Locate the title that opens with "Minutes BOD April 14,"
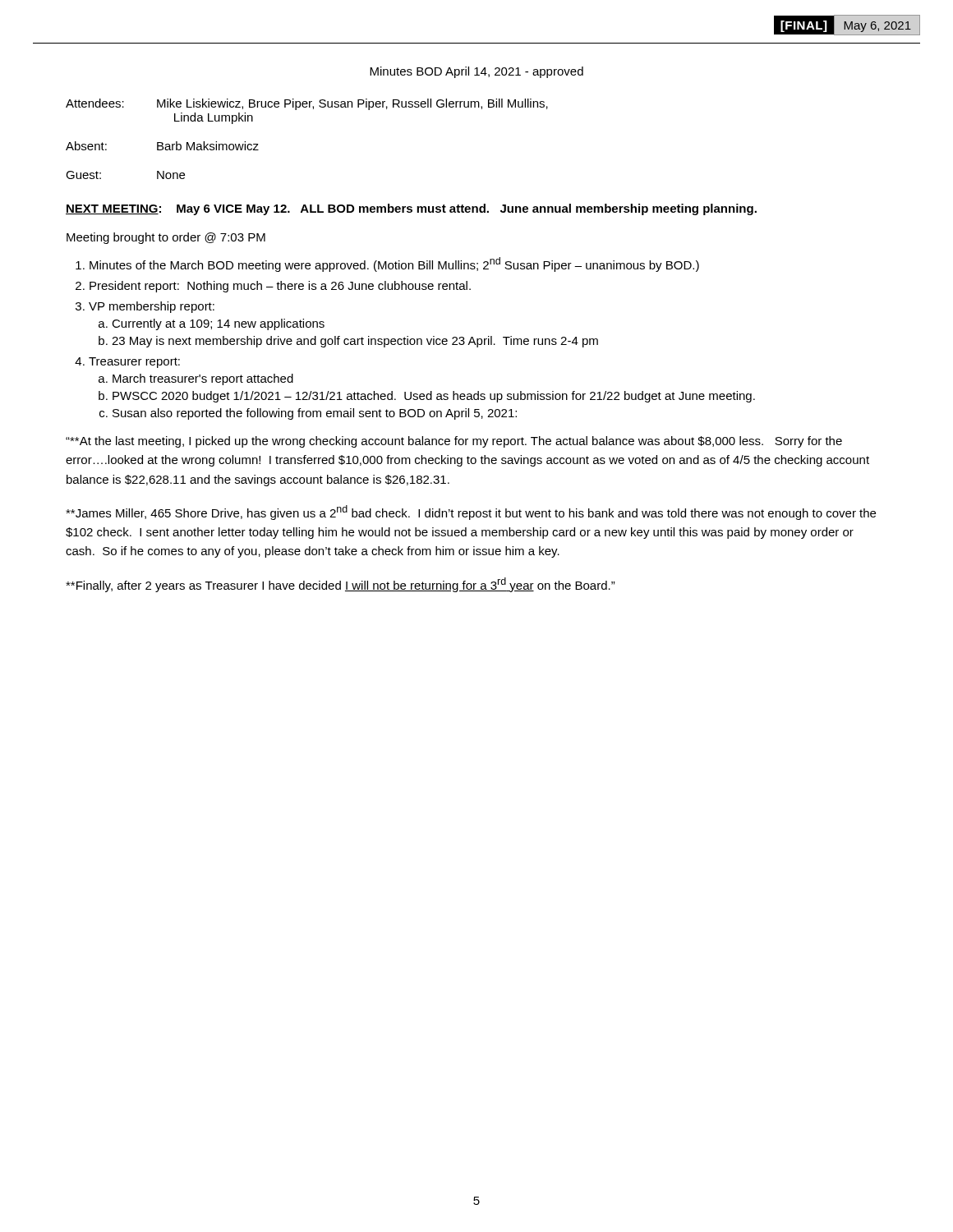The width and height of the screenshot is (953, 1232). pos(476,71)
